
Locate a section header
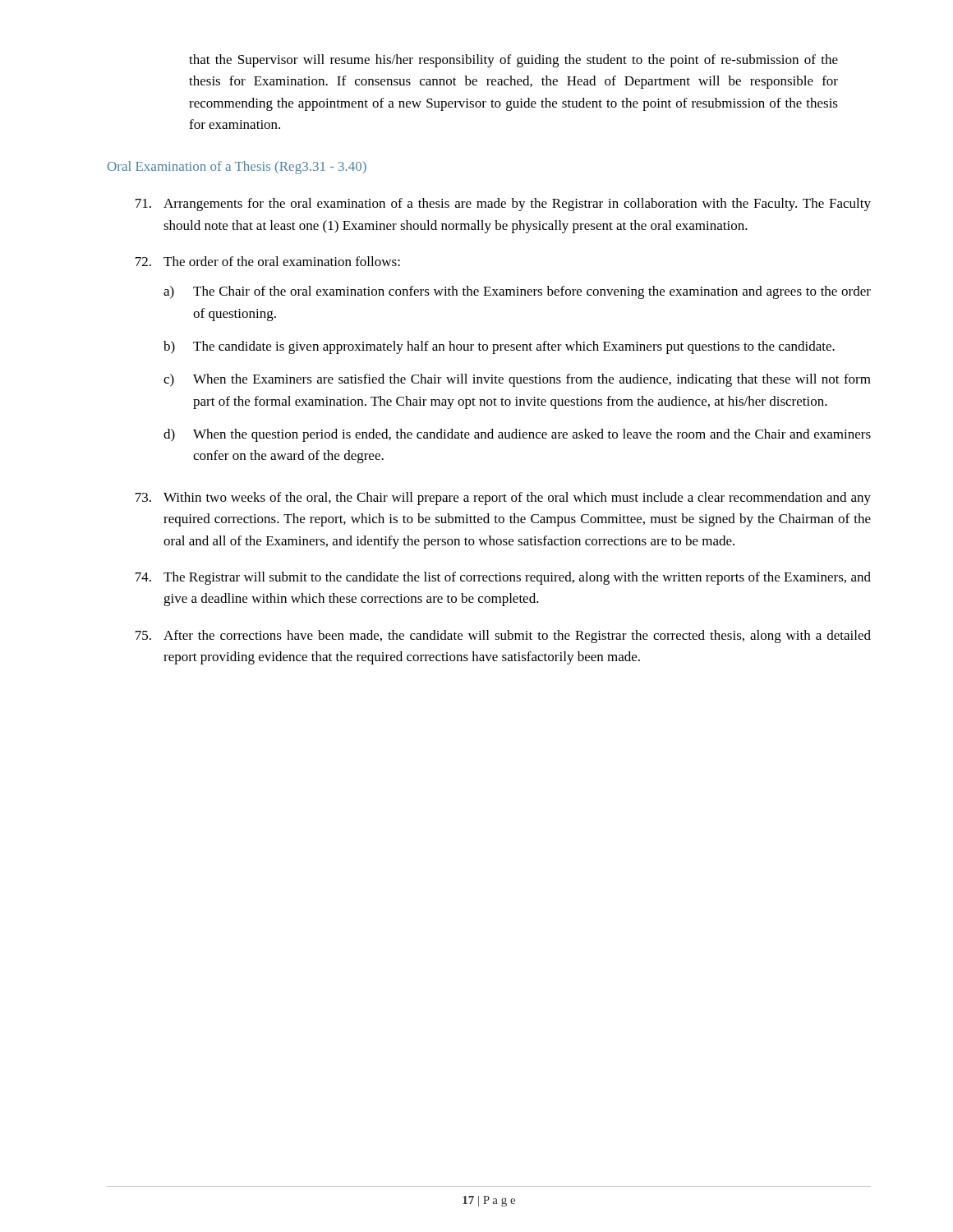pos(237,167)
